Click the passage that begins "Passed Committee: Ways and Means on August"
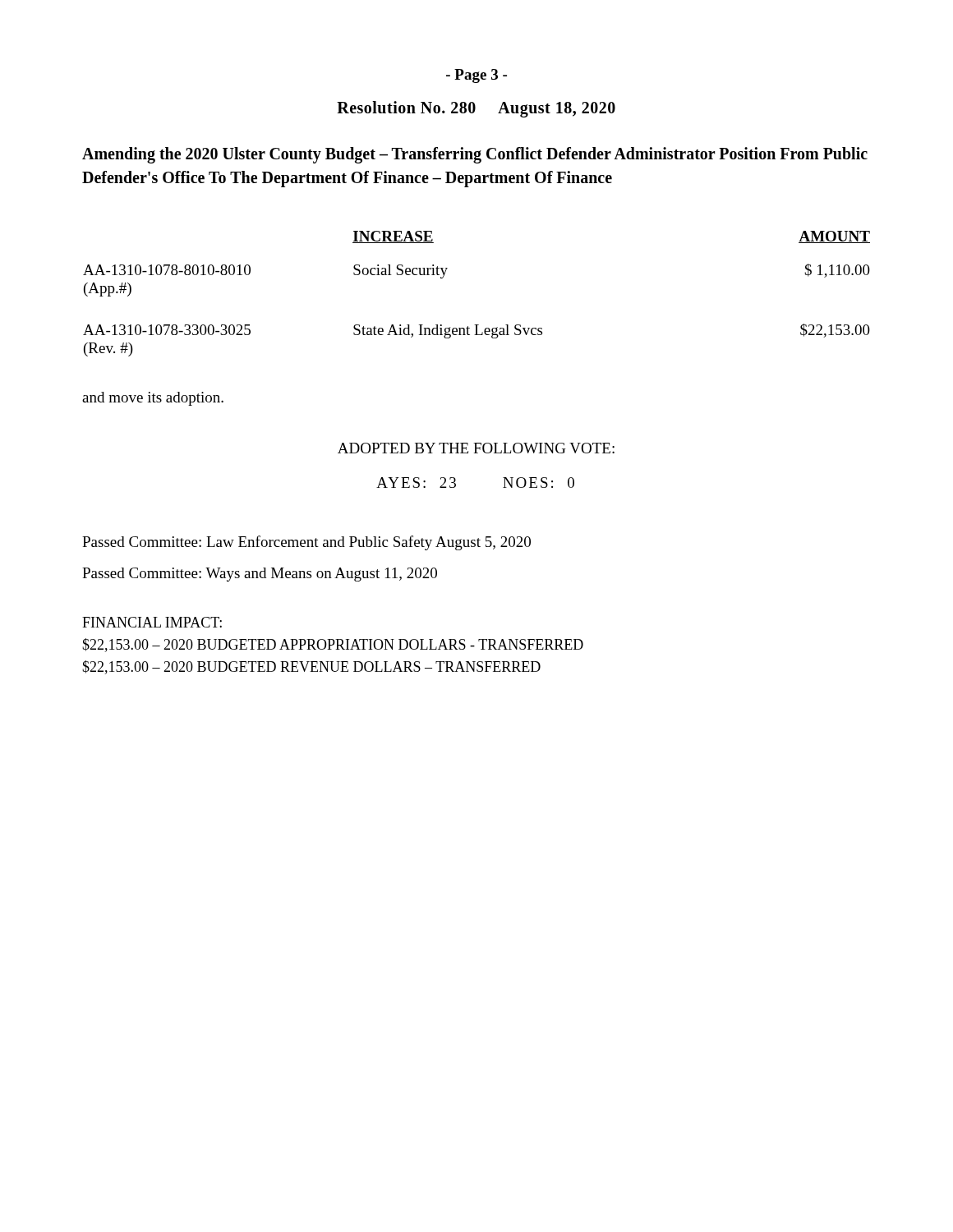953x1232 pixels. (x=260, y=573)
